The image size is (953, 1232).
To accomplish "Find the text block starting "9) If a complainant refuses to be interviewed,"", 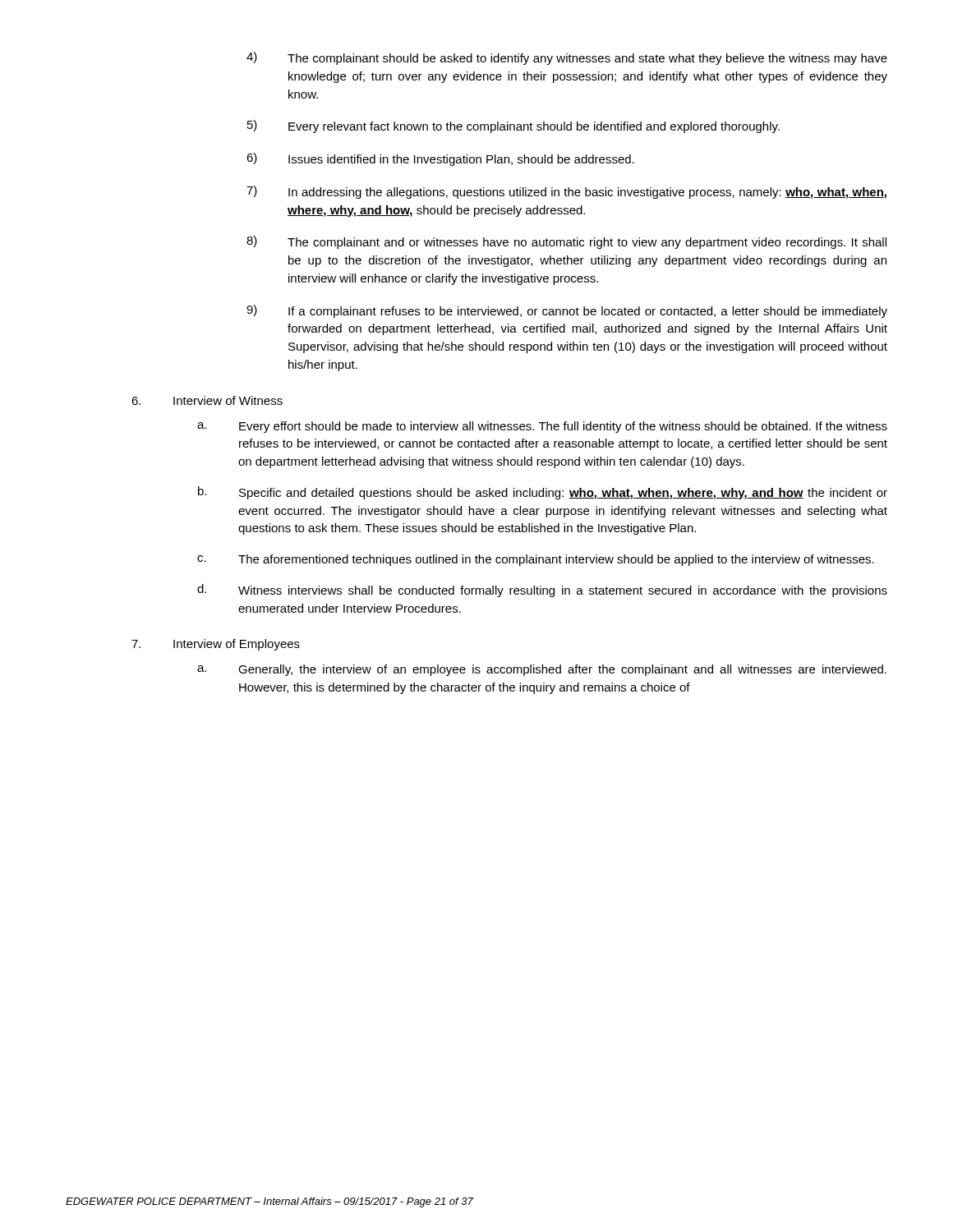I will [x=567, y=338].
